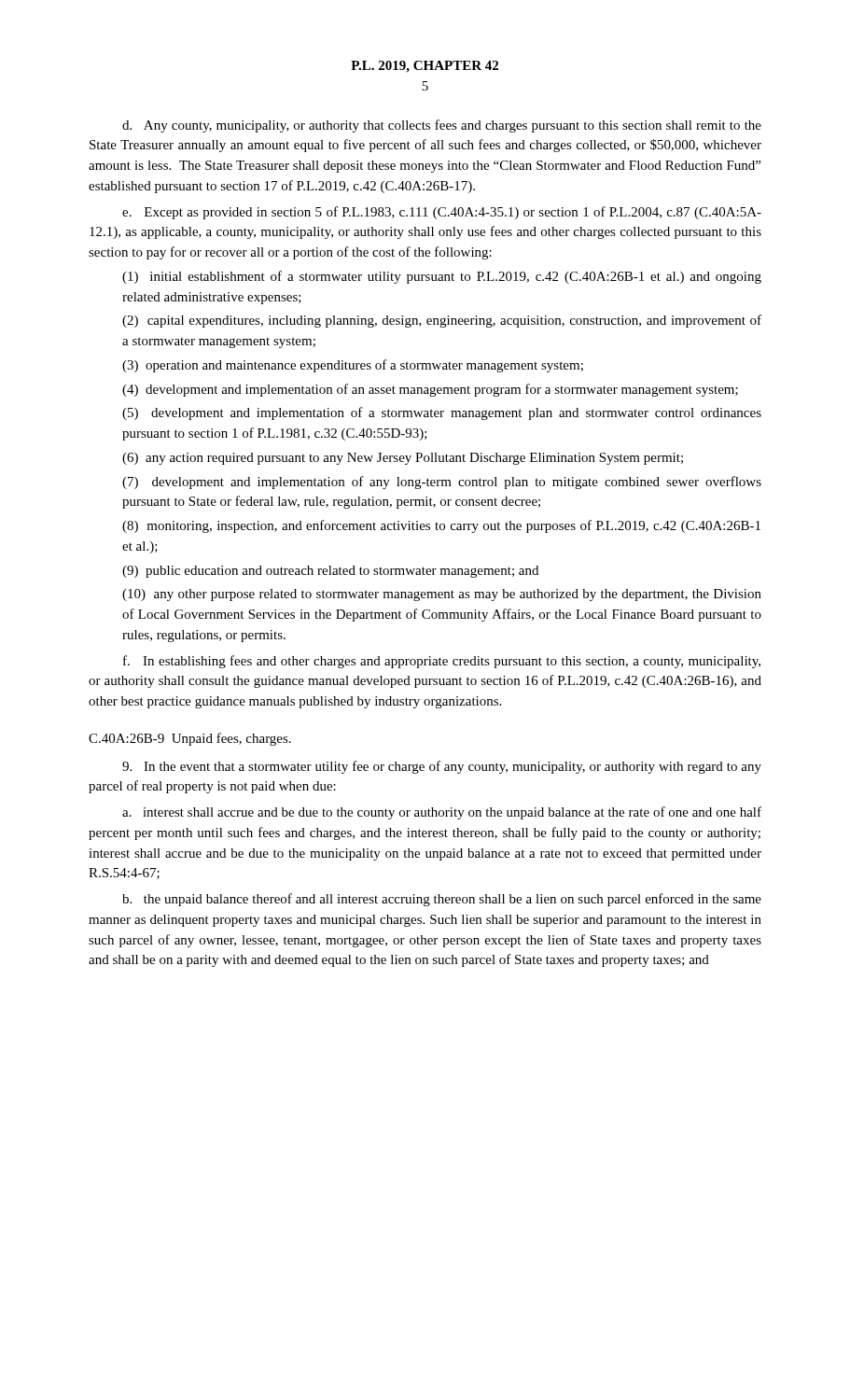Navigate to the passage starting "(3) operation and maintenance expenditures of"
Image resolution: width=850 pixels, height=1400 pixels.
[442, 365]
